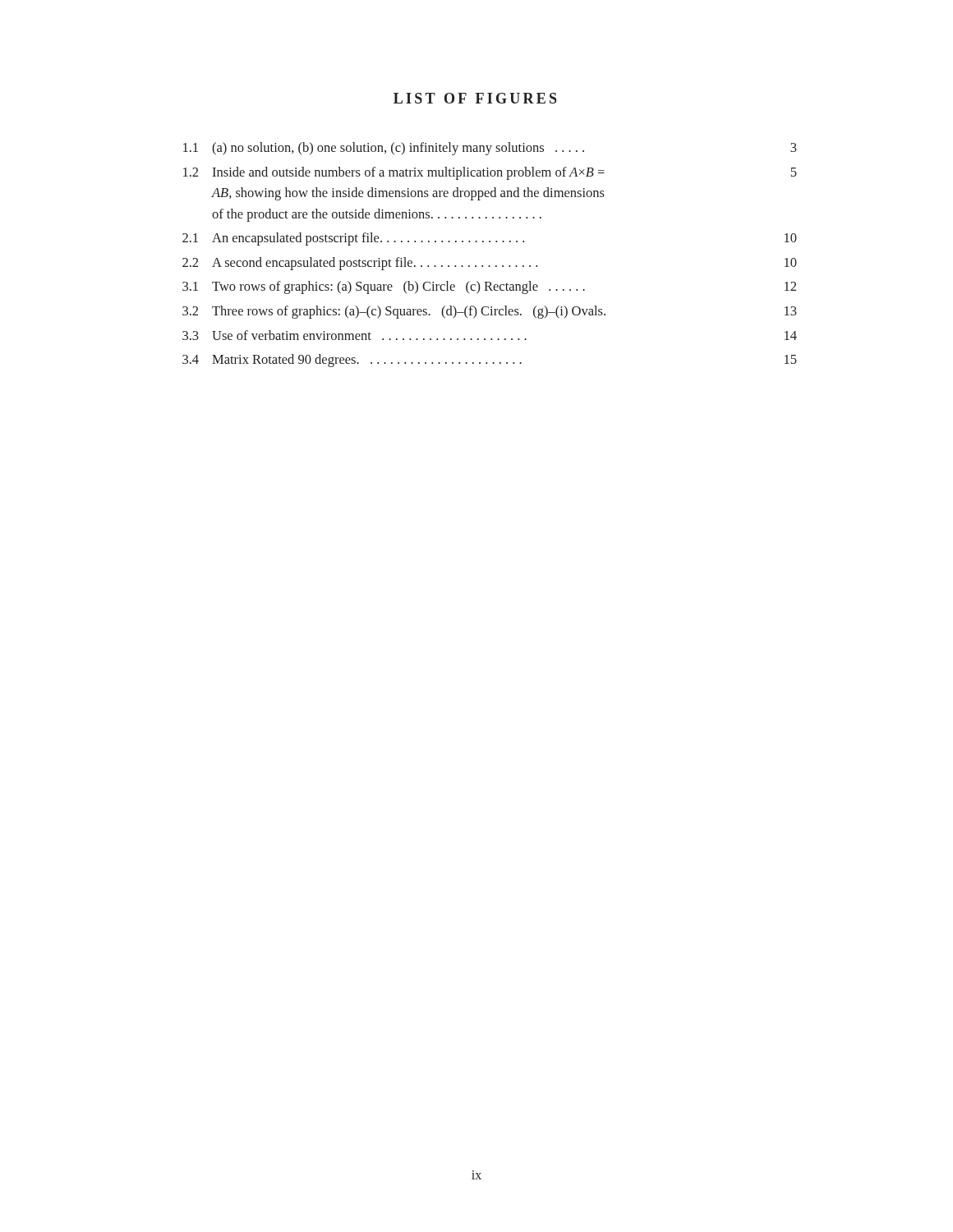Find the region starting "3.2 Three rows of graphics: (a)–(c) Squares. (d)–(f)"
The image size is (953, 1232).
tap(476, 311)
